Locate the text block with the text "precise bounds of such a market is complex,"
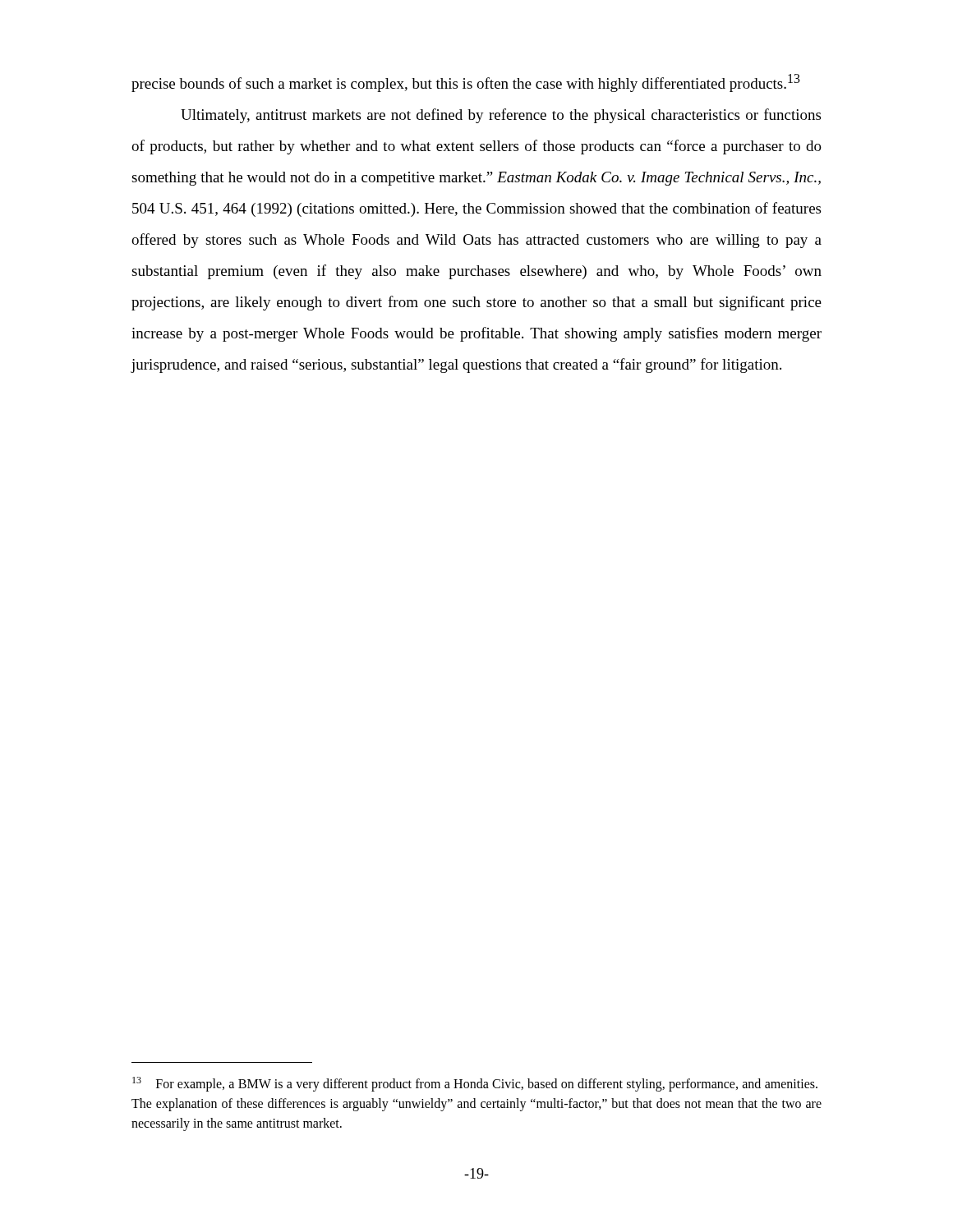The width and height of the screenshot is (953, 1232). pos(466,82)
